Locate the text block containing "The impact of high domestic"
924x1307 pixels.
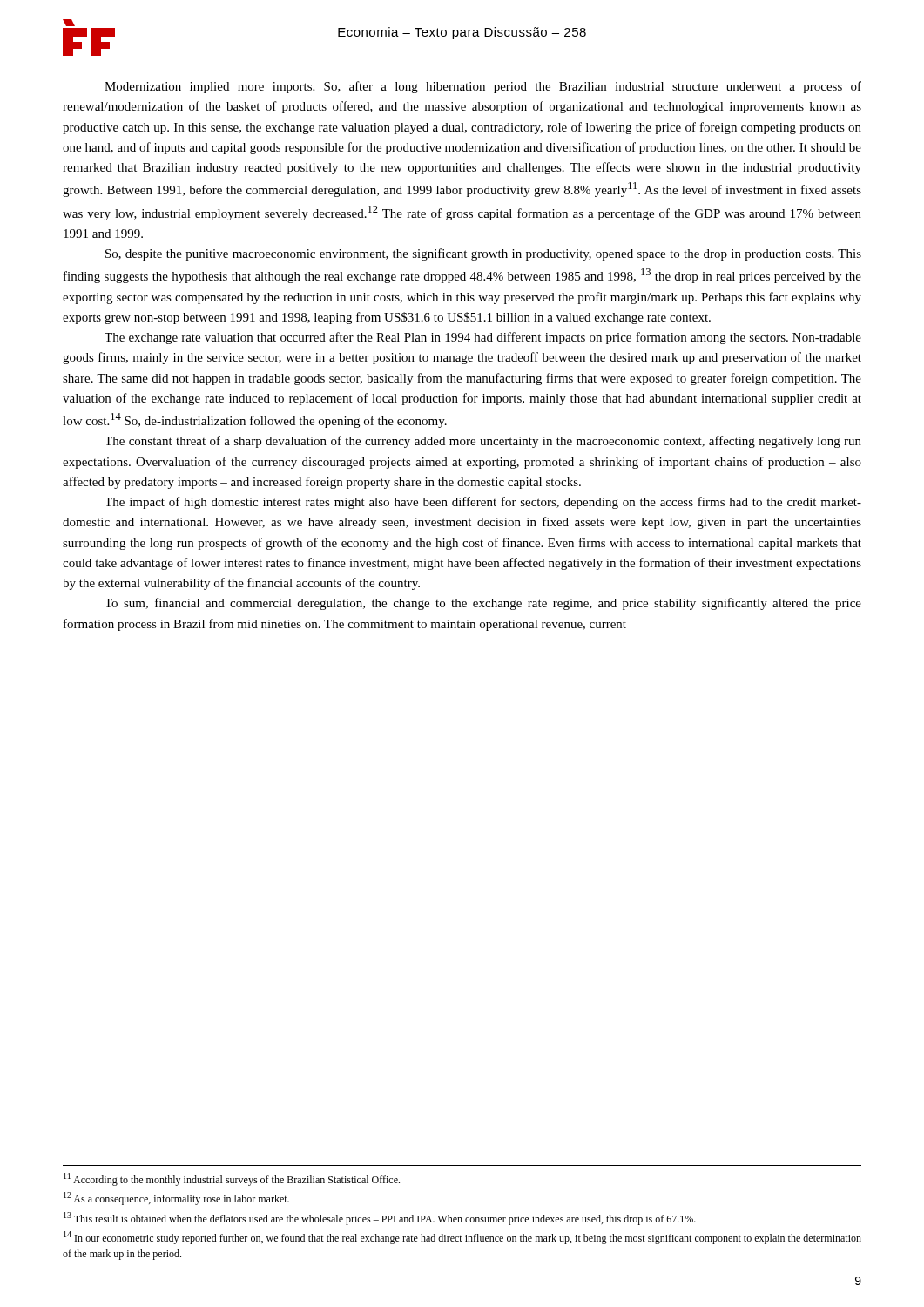(x=462, y=543)
